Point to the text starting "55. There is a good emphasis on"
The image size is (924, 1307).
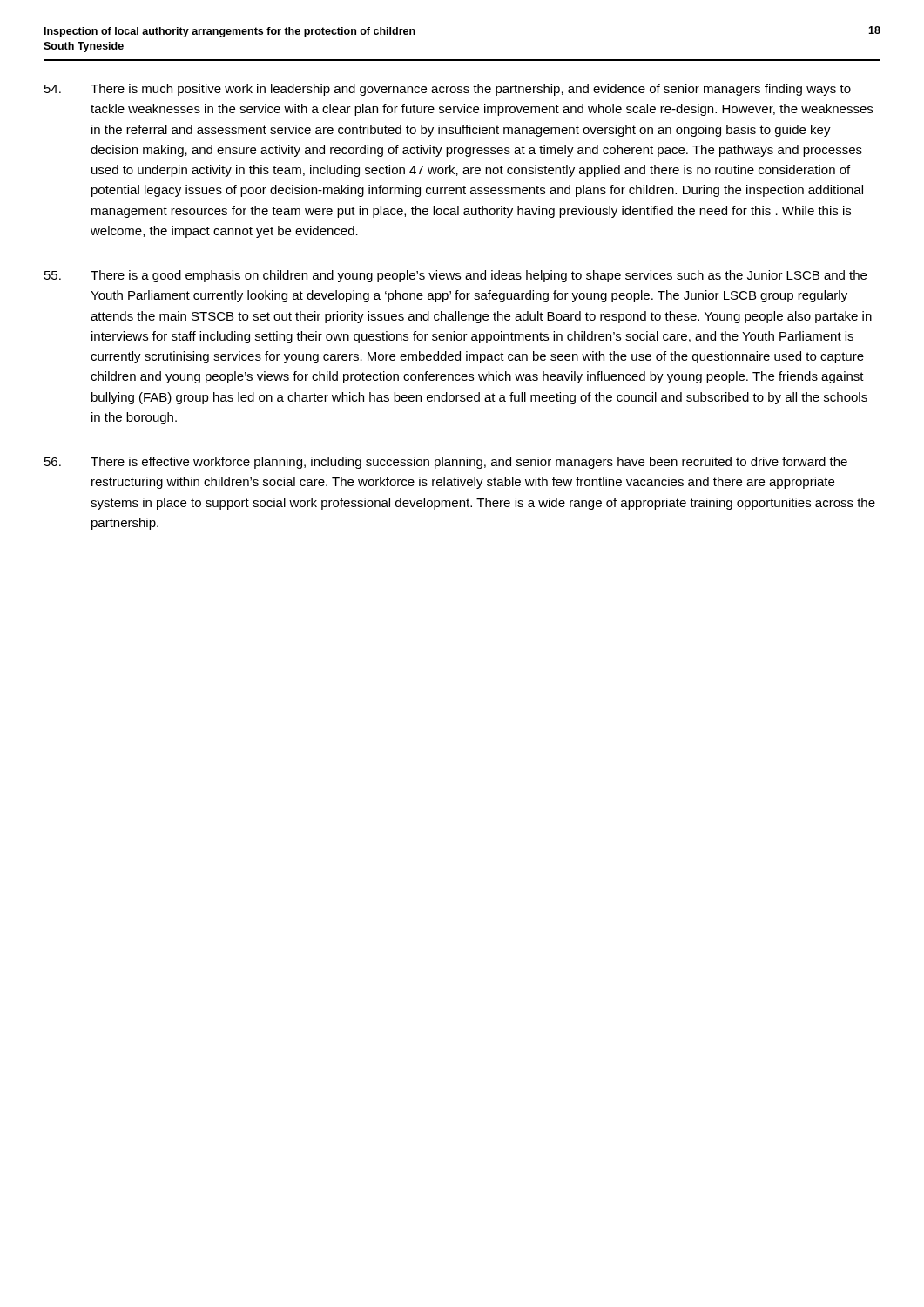tap(462, 346)
